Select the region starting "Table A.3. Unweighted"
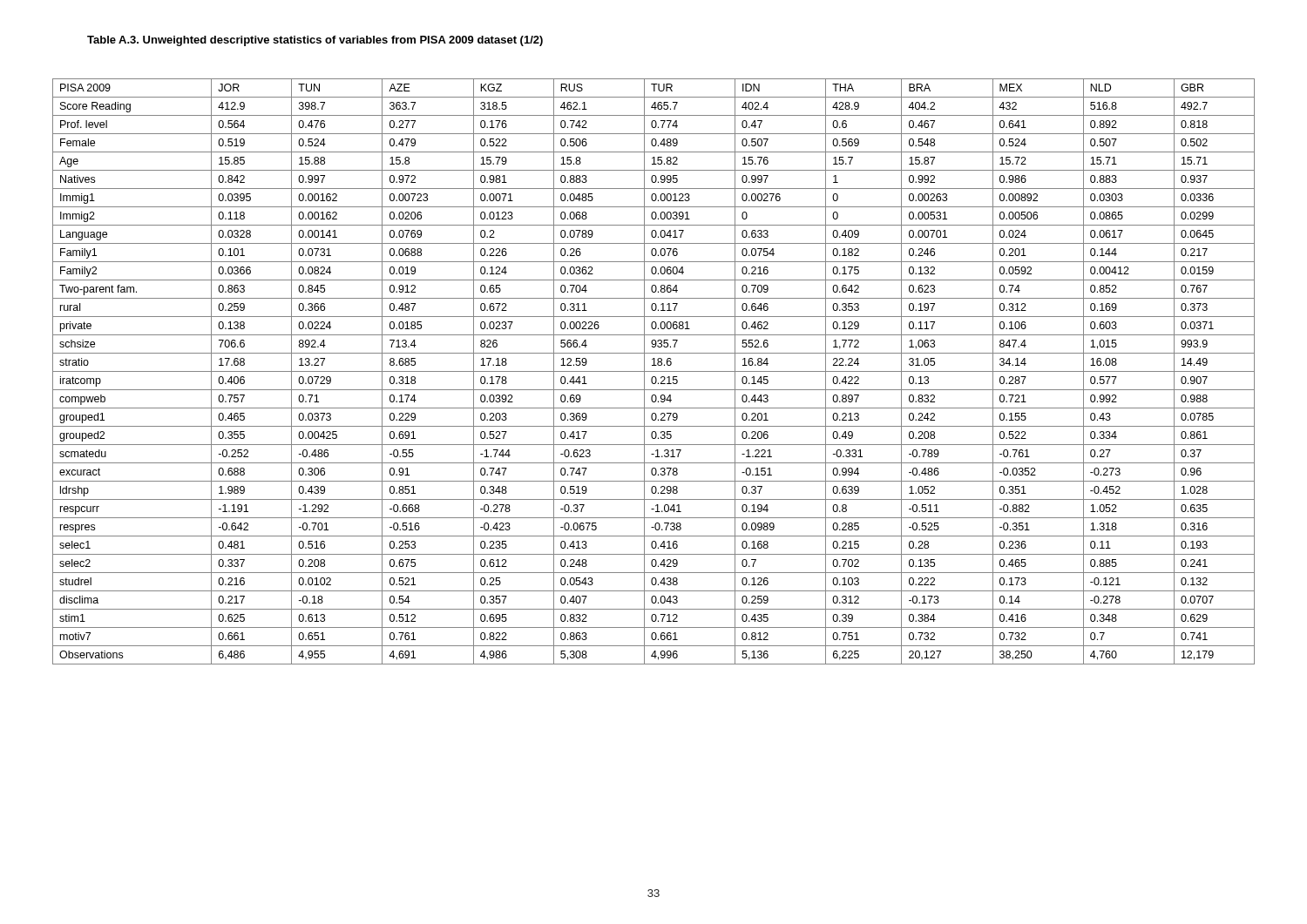 315,40
